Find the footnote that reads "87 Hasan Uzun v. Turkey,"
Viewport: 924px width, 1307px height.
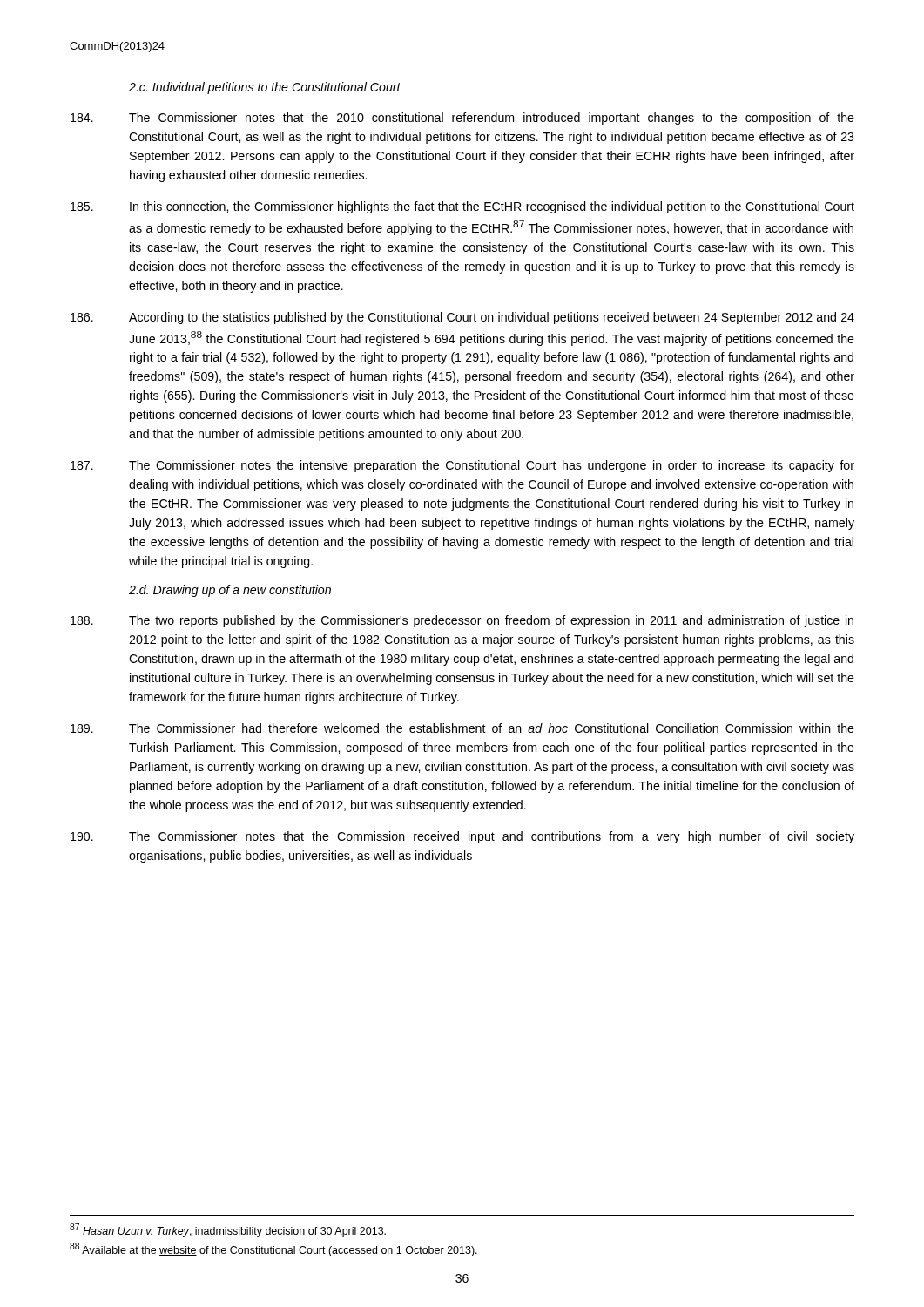[228, 1230]
